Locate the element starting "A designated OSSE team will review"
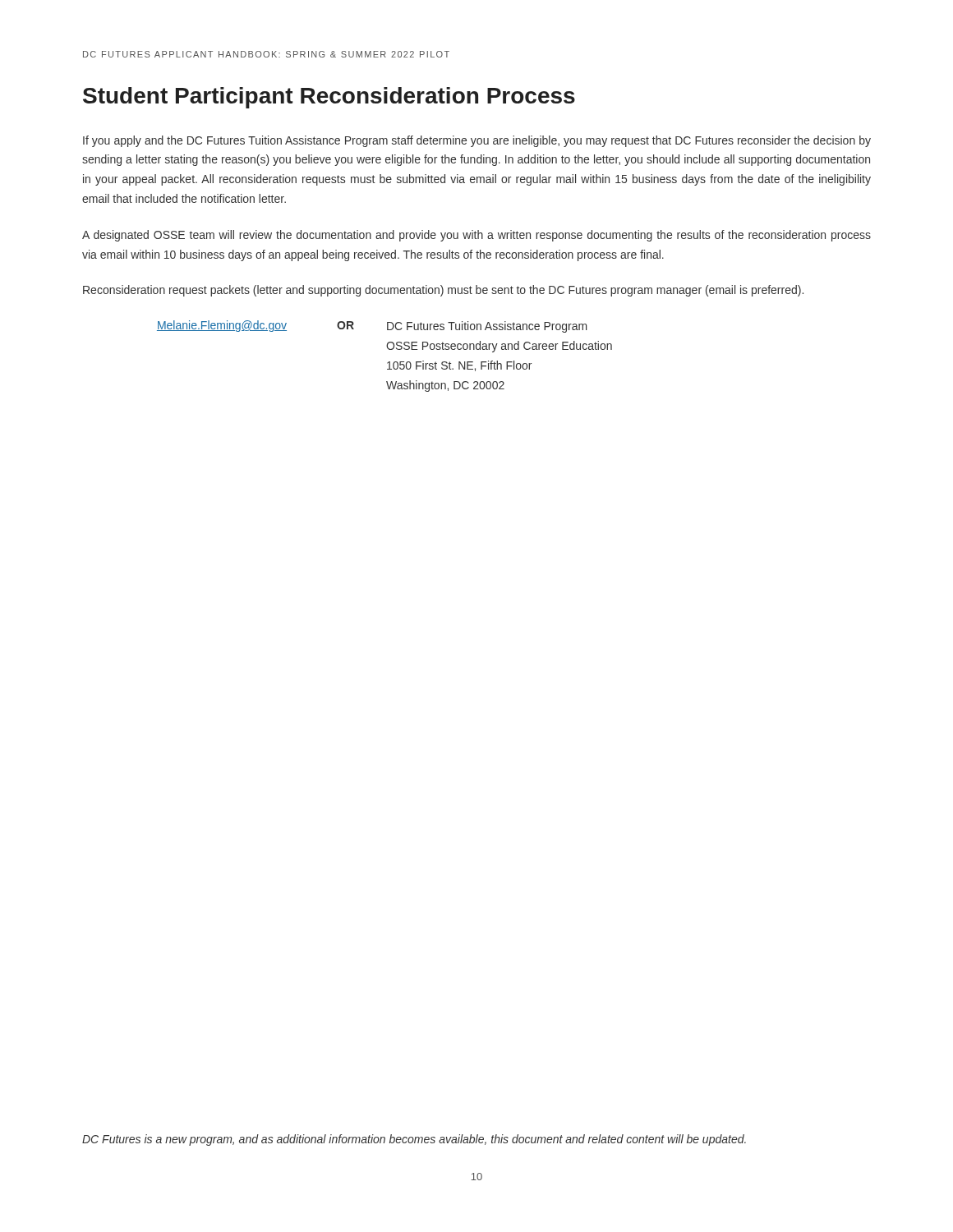This screenshot has width=953, height=1232. coord(476,244)
